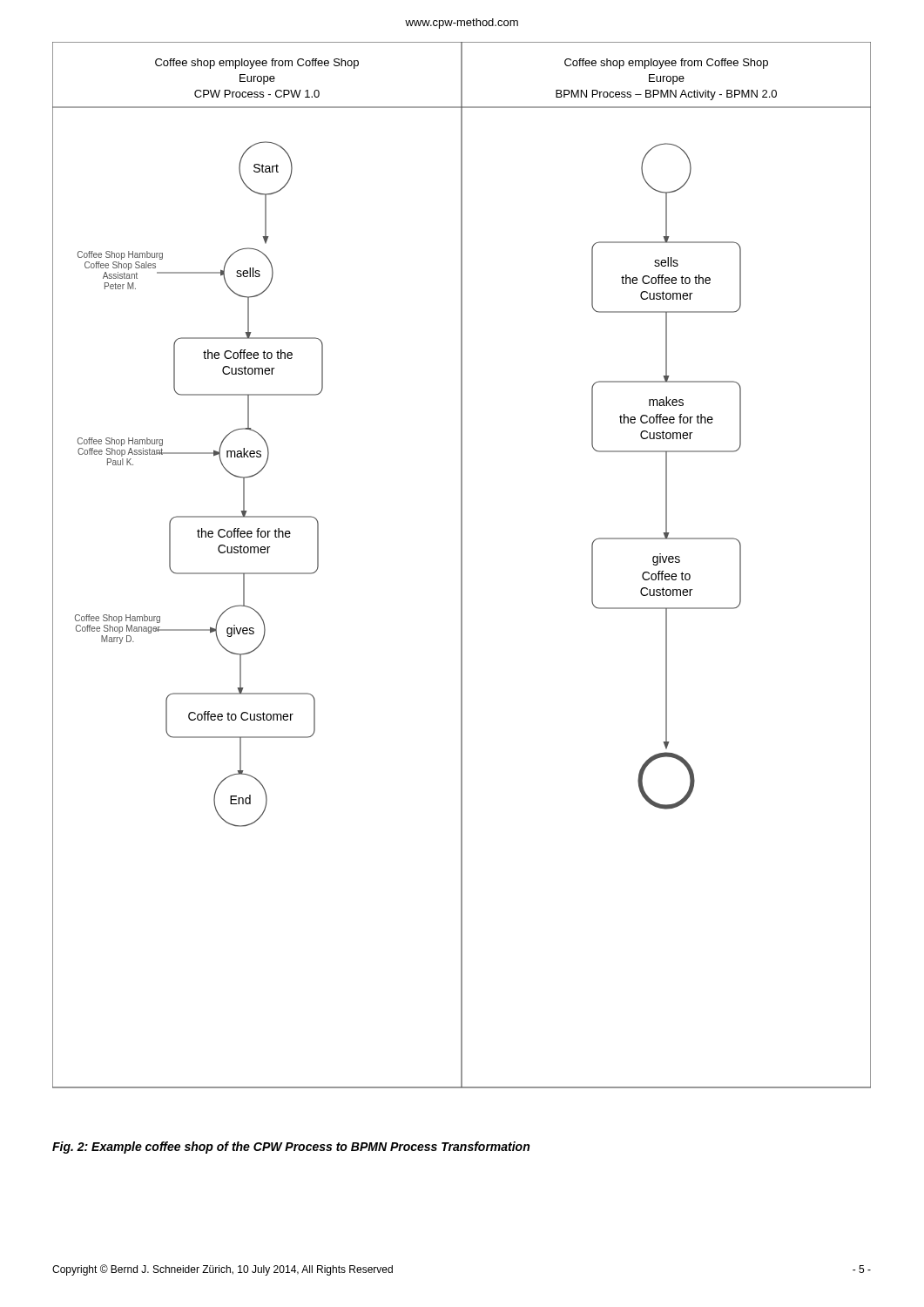The height and width of the screenshot is (1307, 924).
Task: Locate a caption
Action: (291, 1147)
